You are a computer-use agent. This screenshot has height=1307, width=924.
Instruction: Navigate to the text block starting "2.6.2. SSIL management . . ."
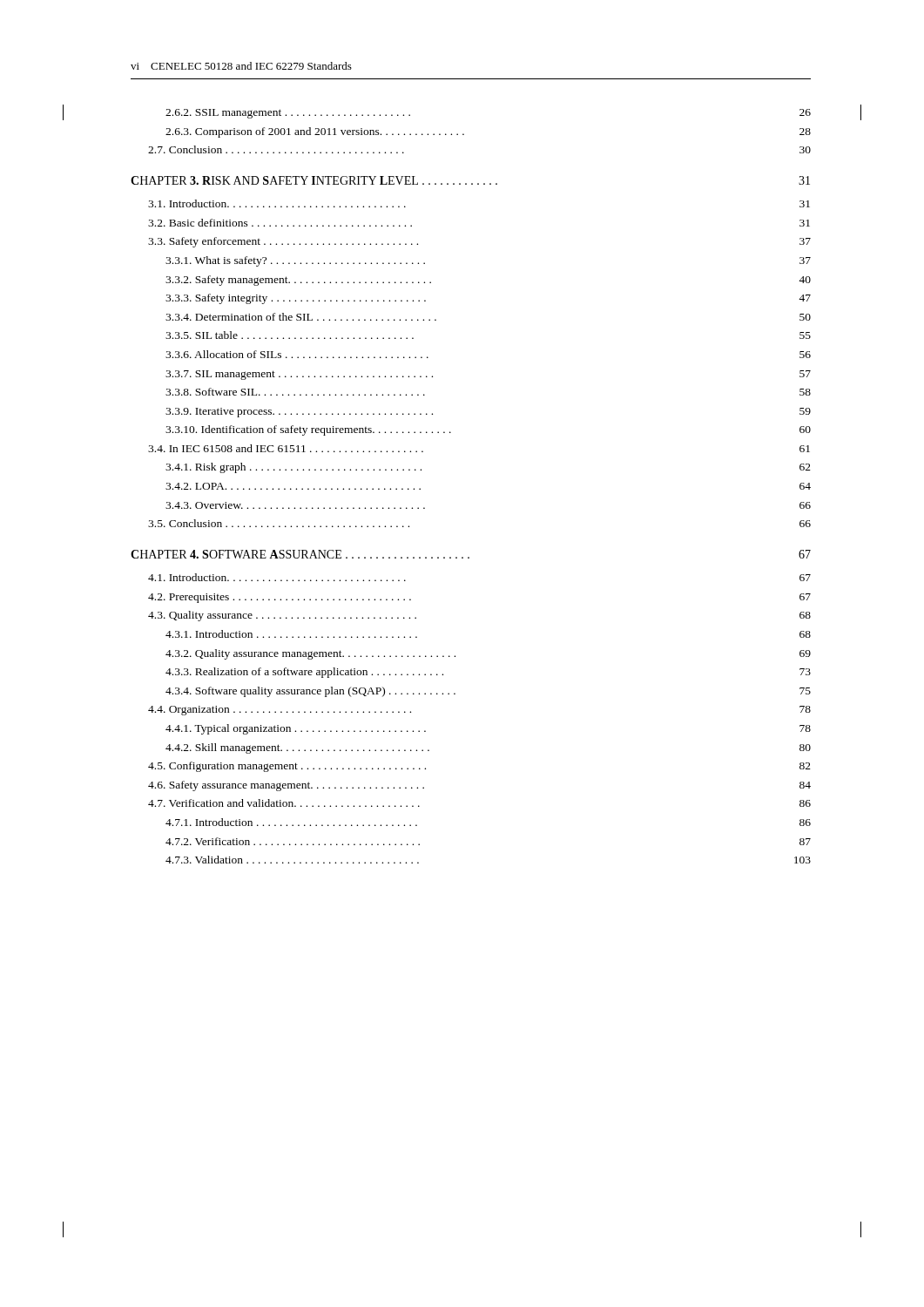(214, 114)
